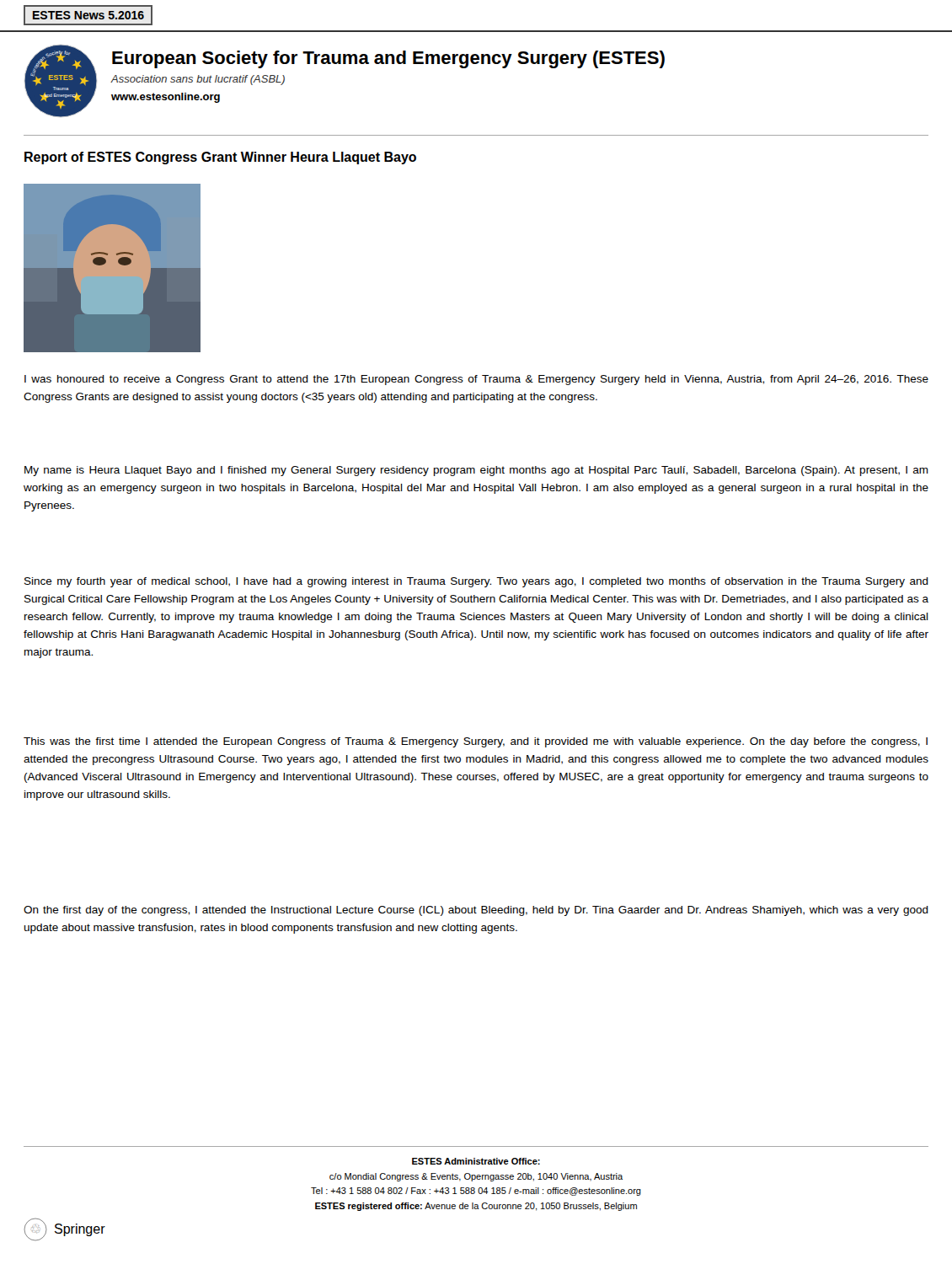Find the text block that reads "I was honoured to"
This screenshot has width=952, height=1264.
coord(476,388)
